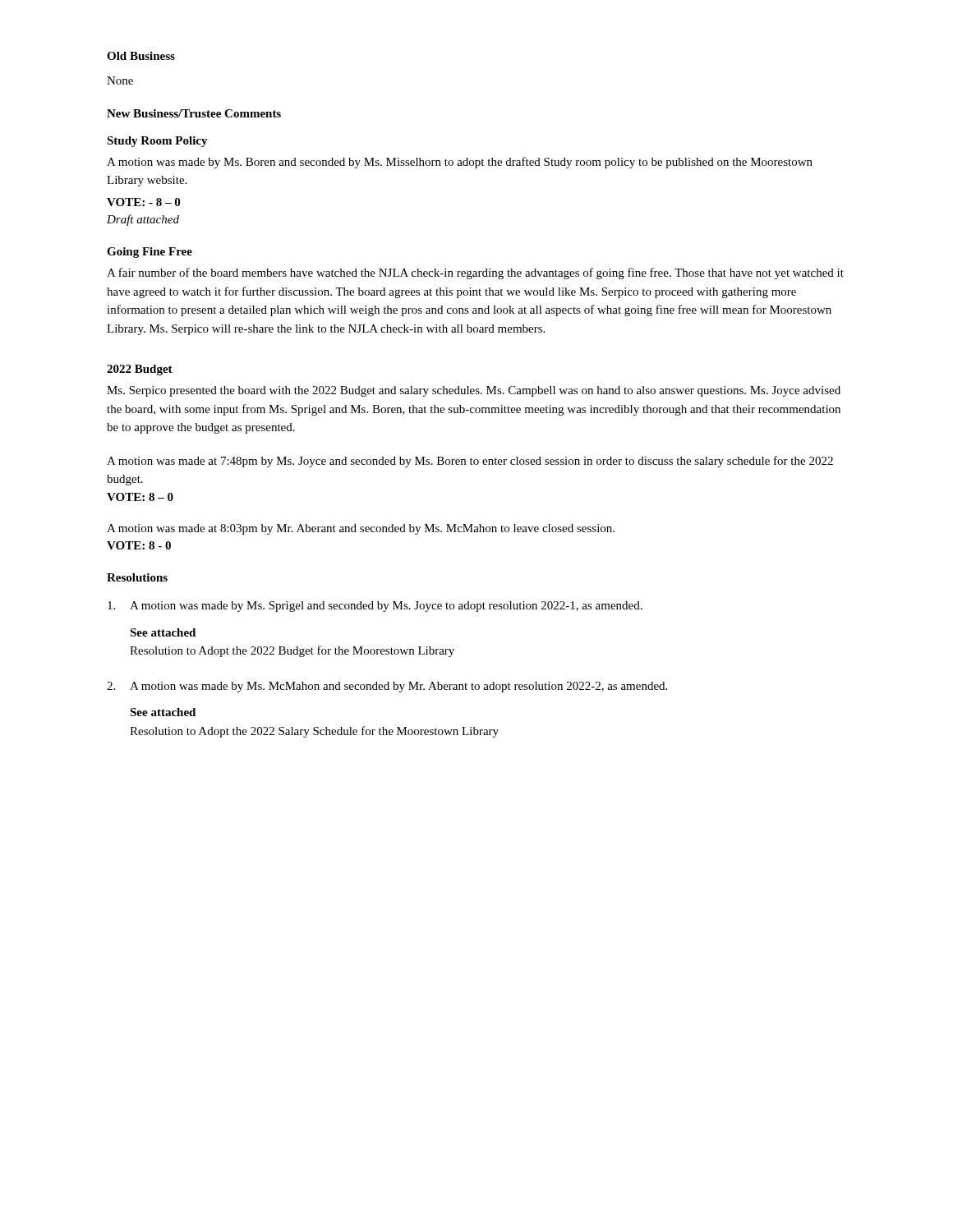
Task: Select the passage starting "A motion was made at 8:03pm"
Action: 361,528
